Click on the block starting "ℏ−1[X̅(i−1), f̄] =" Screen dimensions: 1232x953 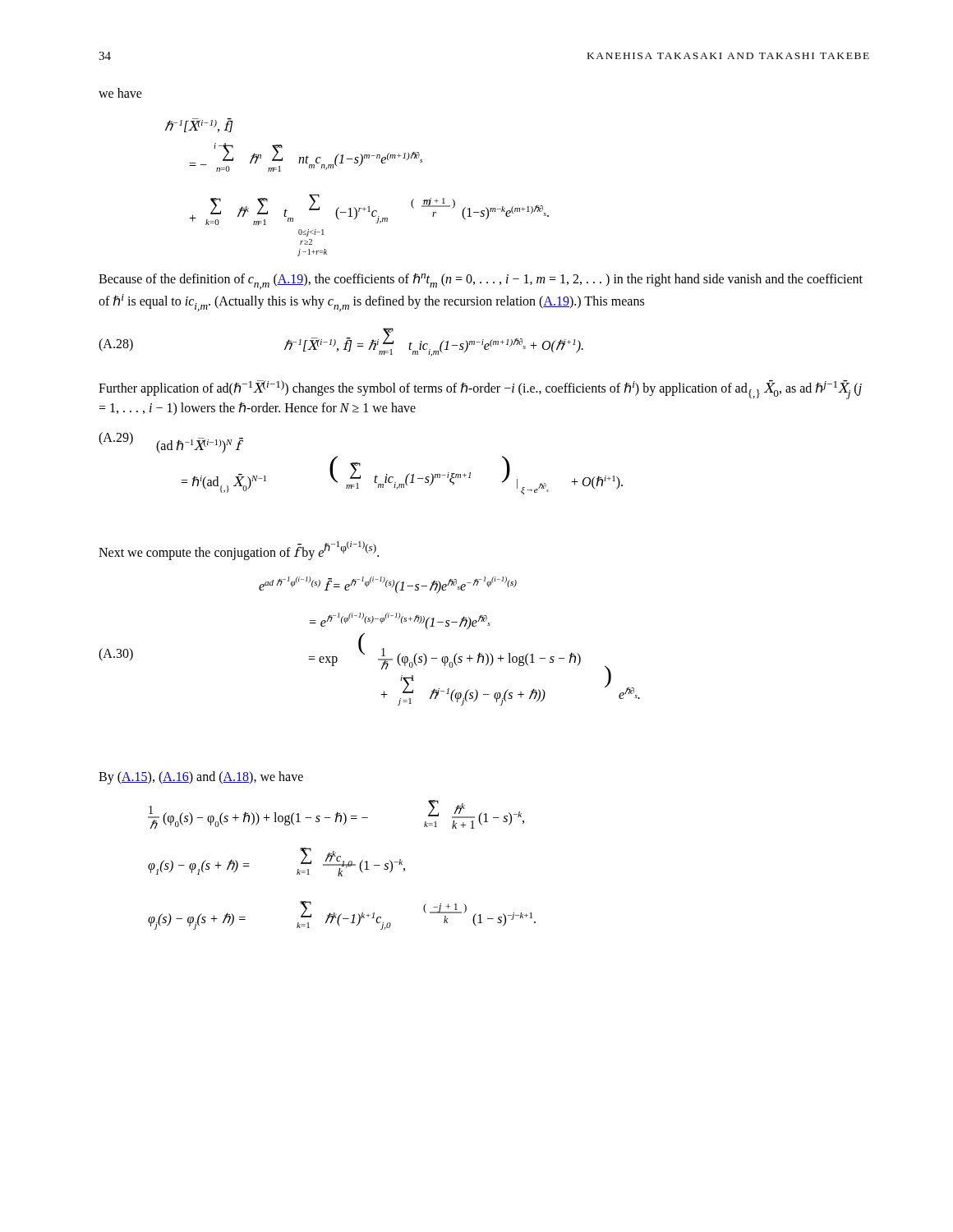(199, 125)
